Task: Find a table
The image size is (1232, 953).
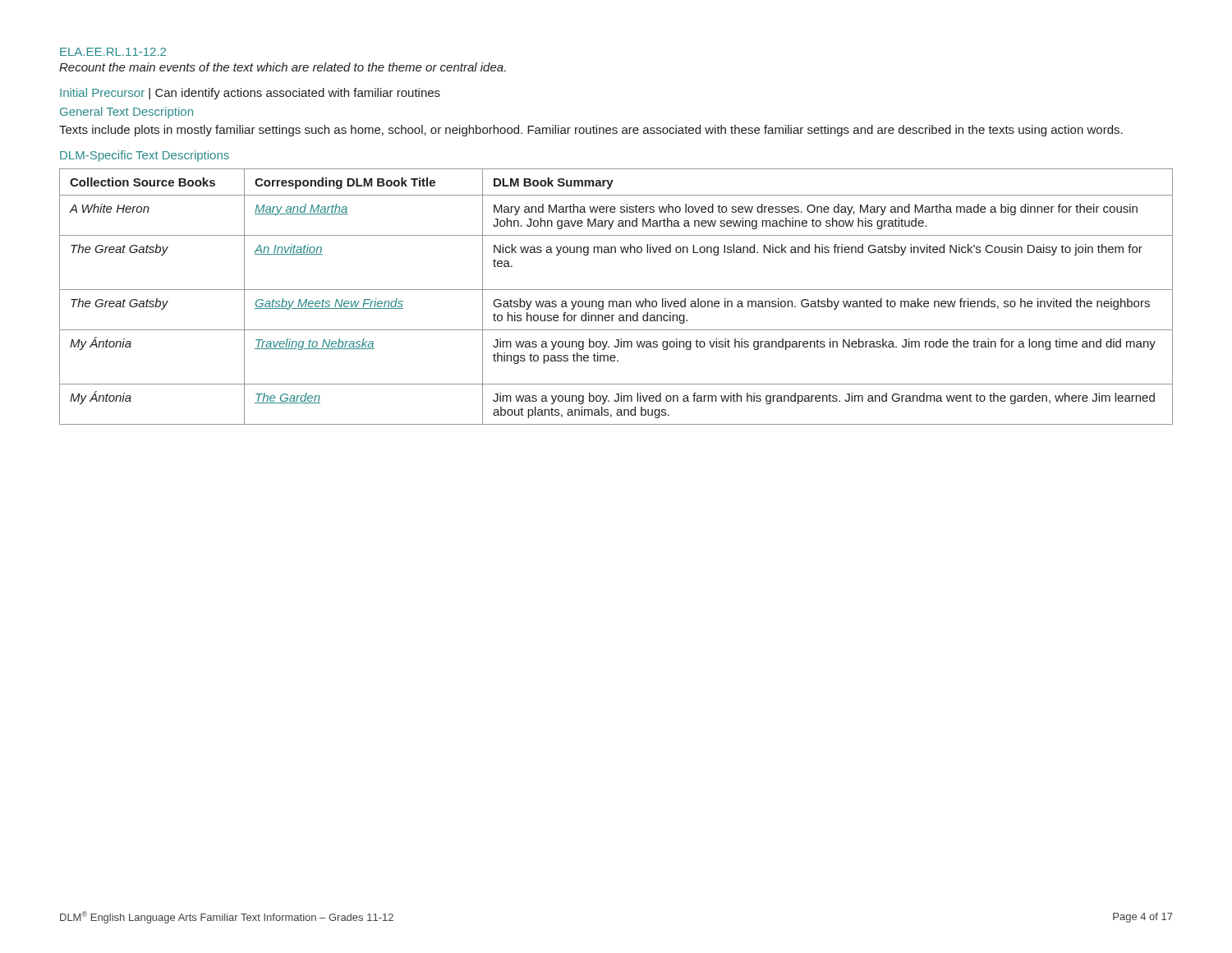Action: (616, 296)
